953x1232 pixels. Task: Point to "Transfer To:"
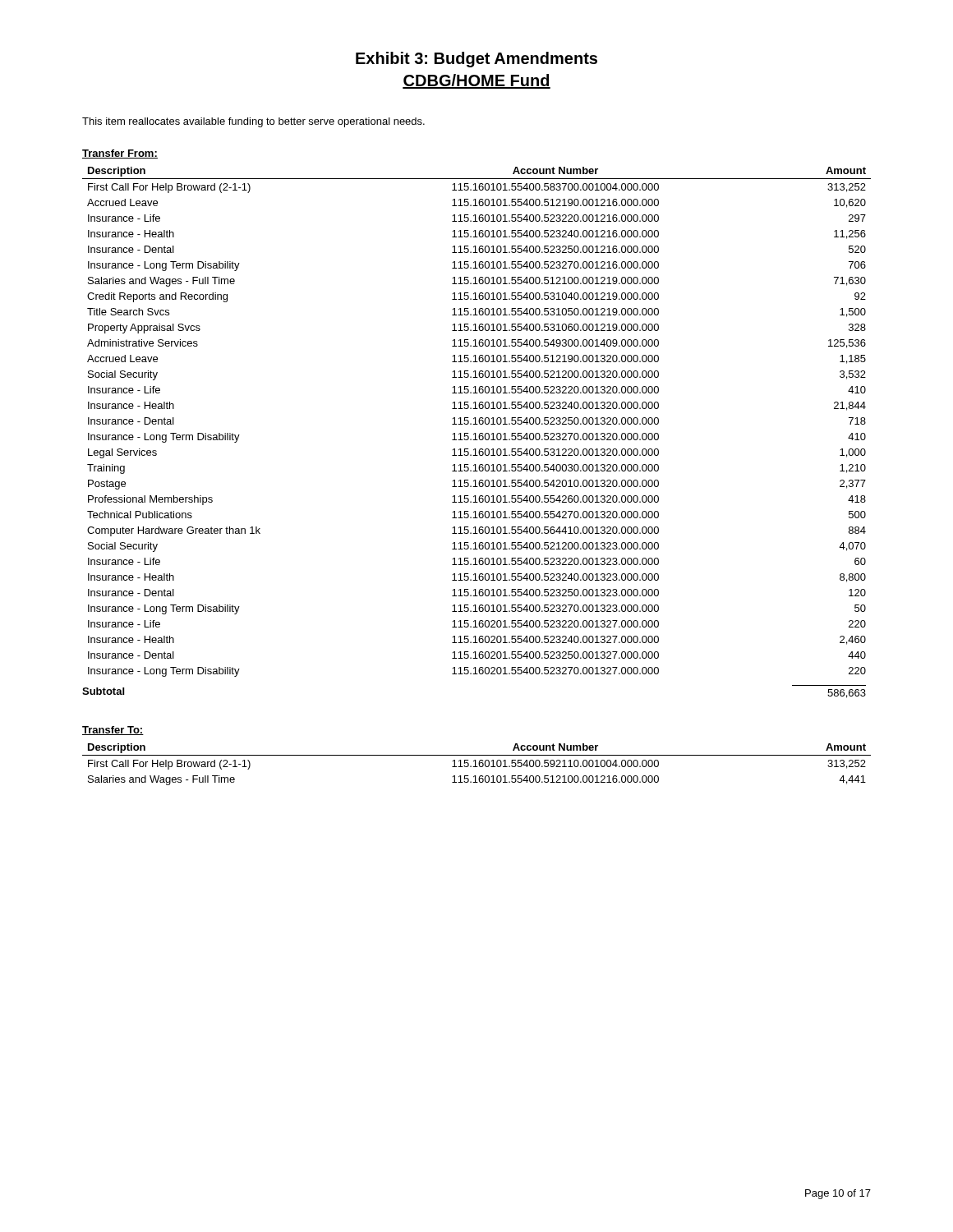click(113, 730)
